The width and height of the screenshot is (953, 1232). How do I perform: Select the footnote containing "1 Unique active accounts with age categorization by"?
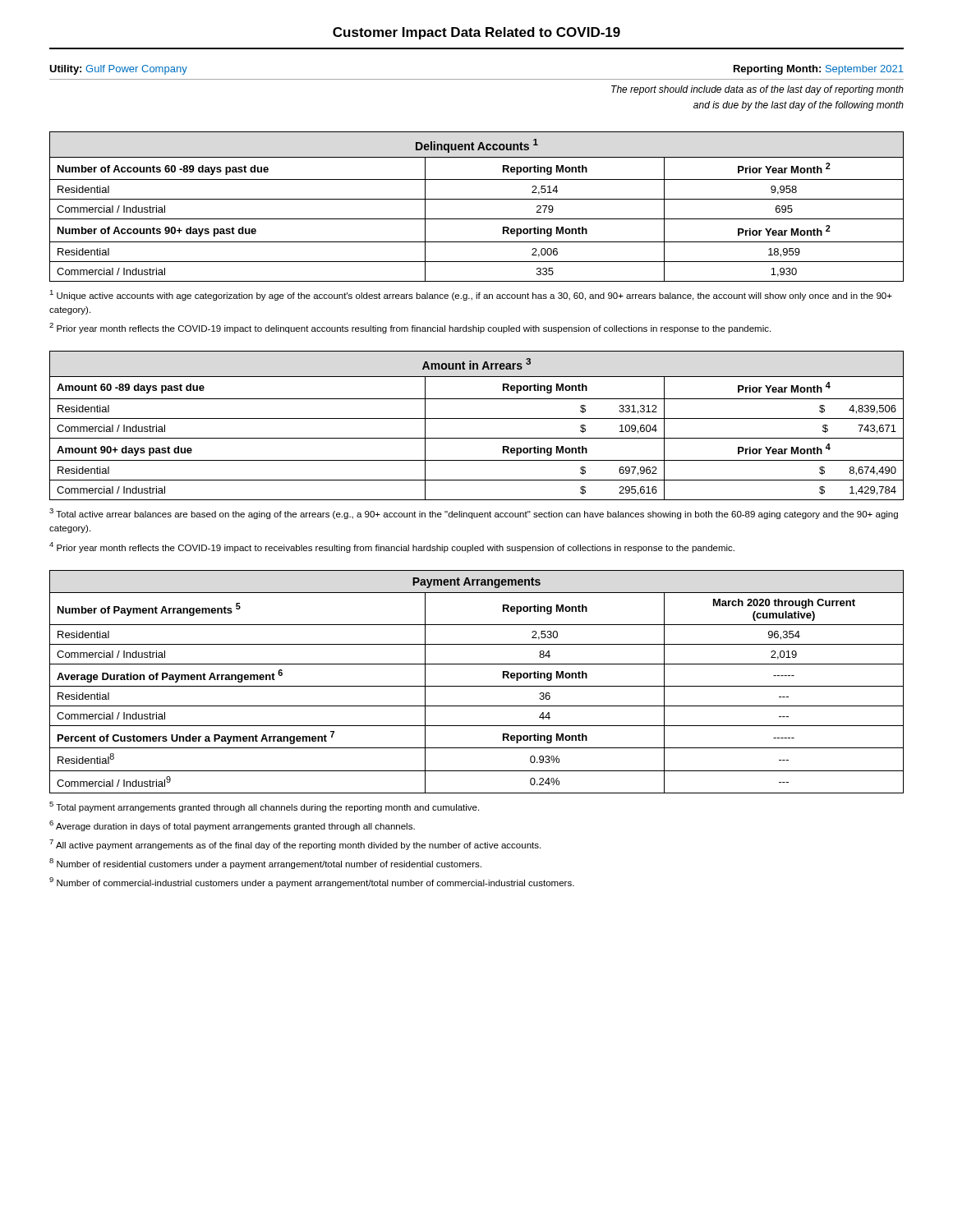point(471,301)
